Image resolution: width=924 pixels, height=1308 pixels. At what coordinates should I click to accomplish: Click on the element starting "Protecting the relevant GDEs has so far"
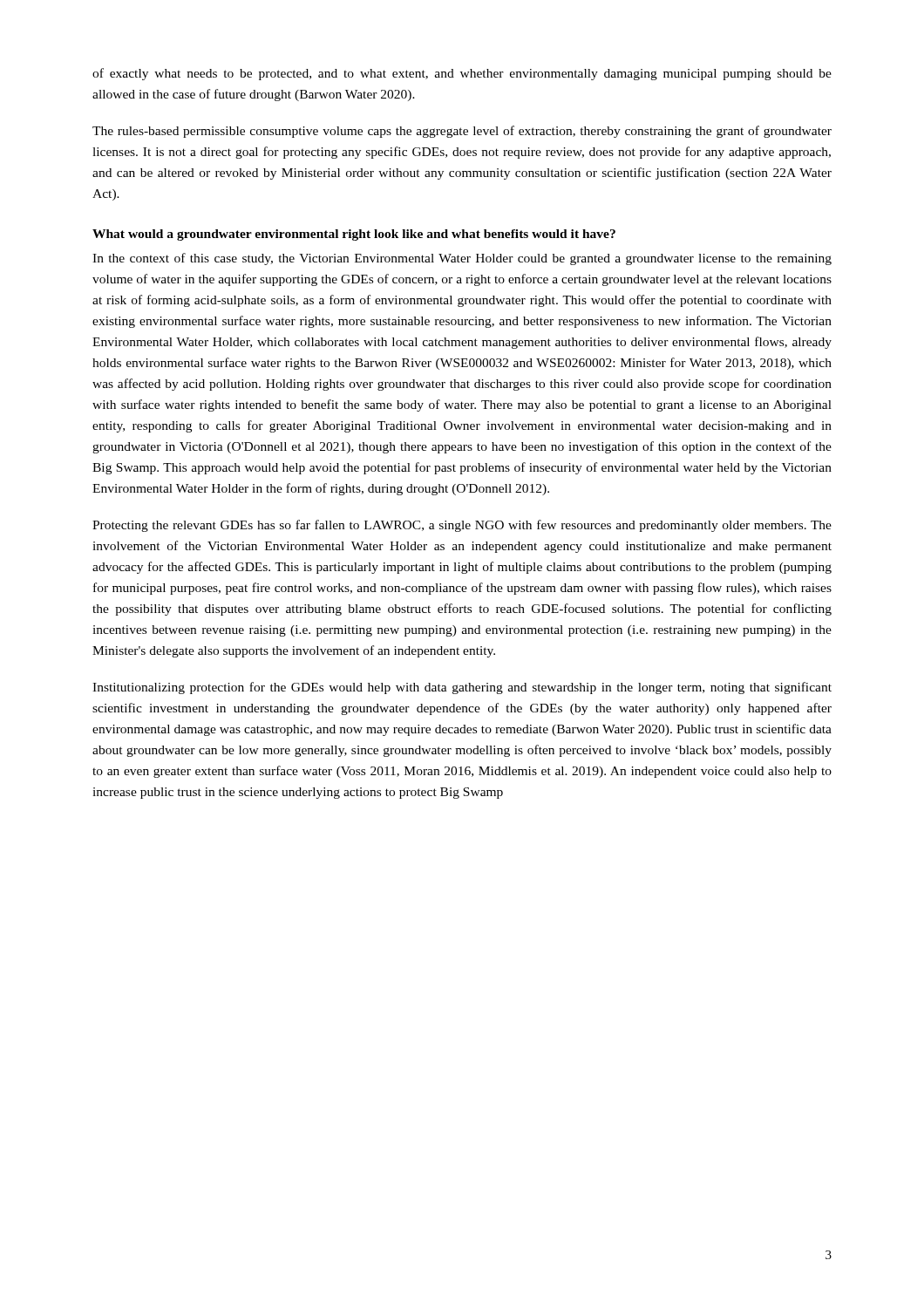(x=462, y=588)
